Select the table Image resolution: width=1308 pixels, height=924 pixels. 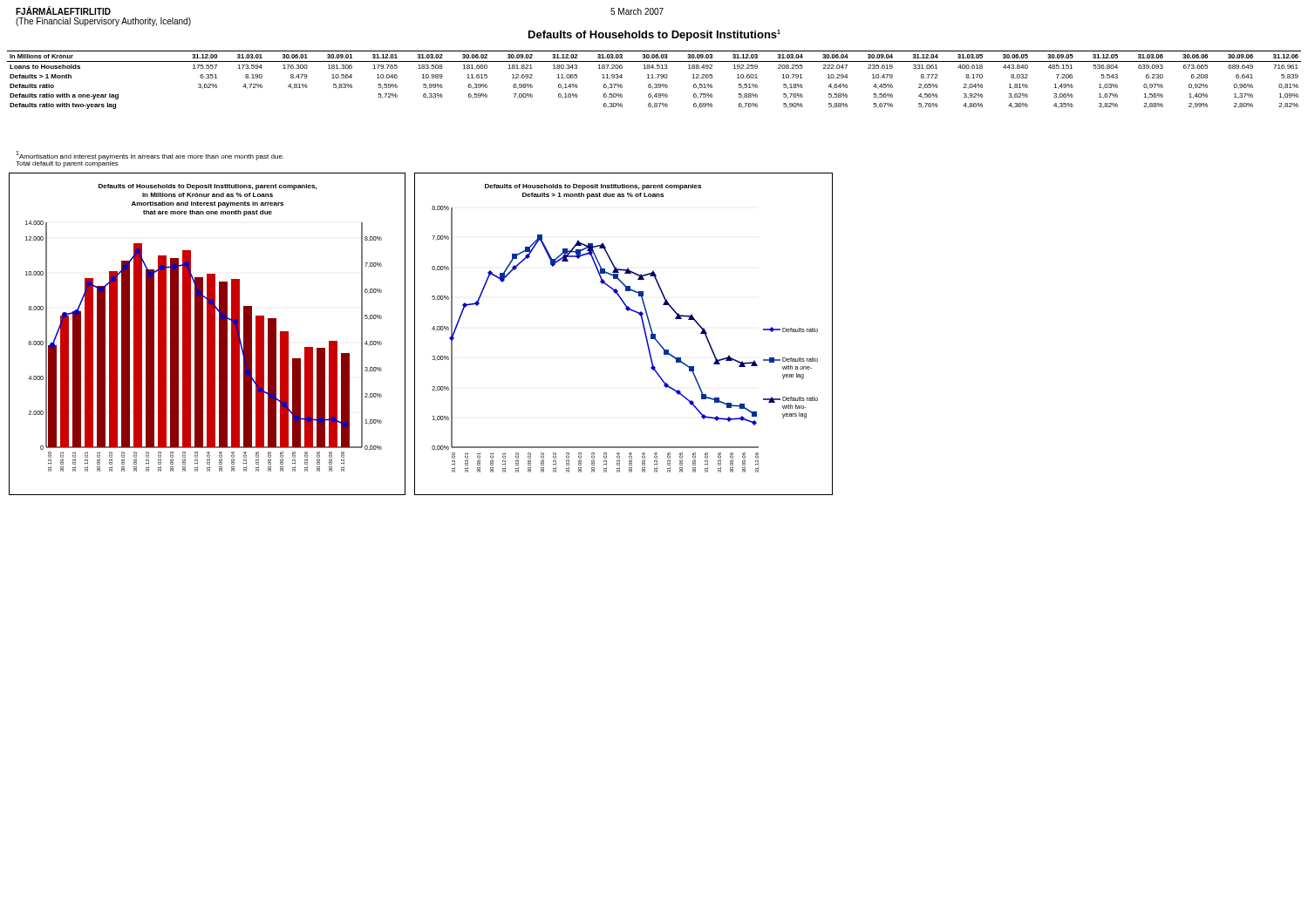[x=654, y=80]
